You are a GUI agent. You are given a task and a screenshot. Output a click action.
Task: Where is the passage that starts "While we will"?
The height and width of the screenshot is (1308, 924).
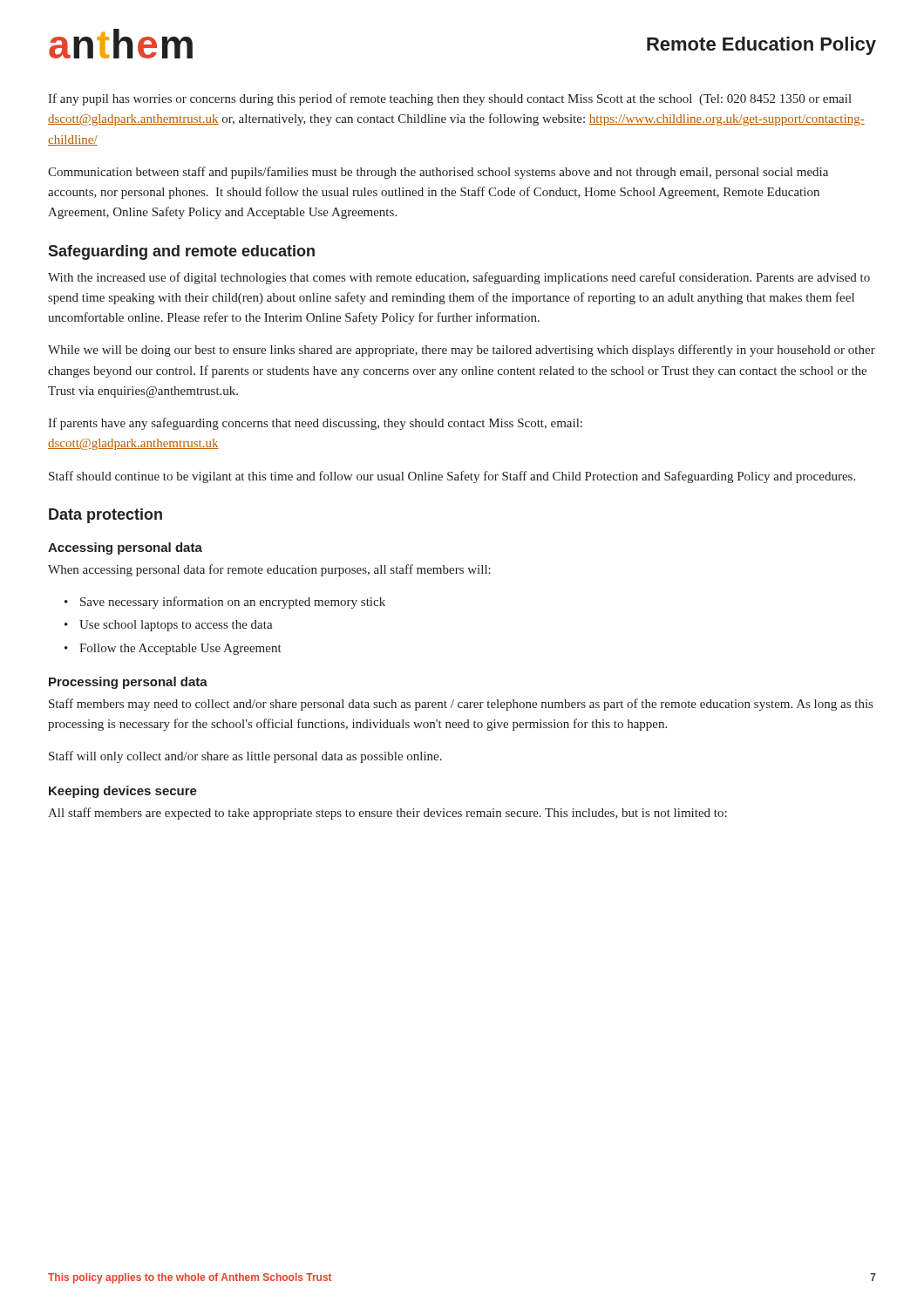[461, 370]
